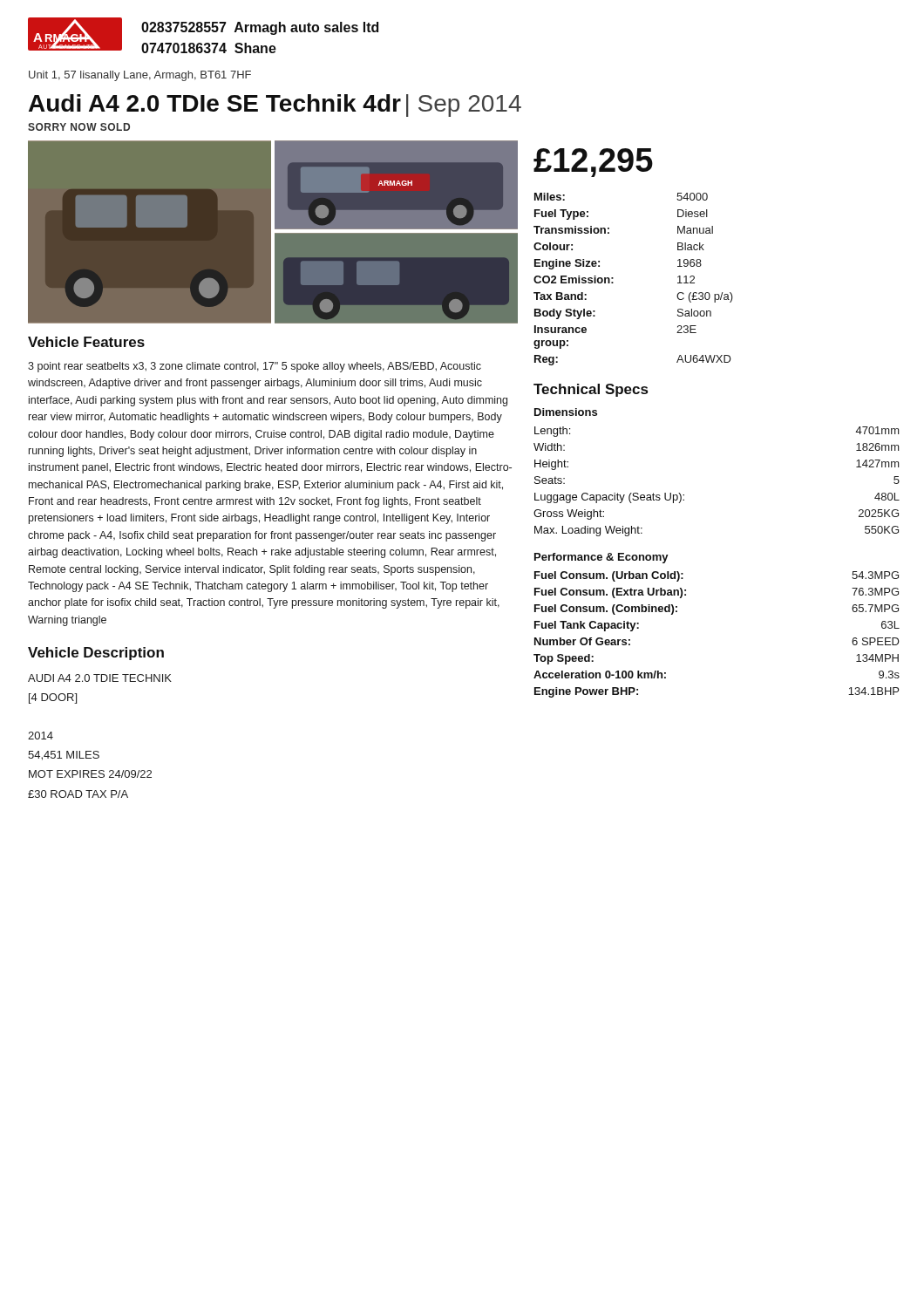Navigate to the element starting "AUDI A4 2.0 TDIE TECHNIK [4 DOOR]"

tap(100, 678)
